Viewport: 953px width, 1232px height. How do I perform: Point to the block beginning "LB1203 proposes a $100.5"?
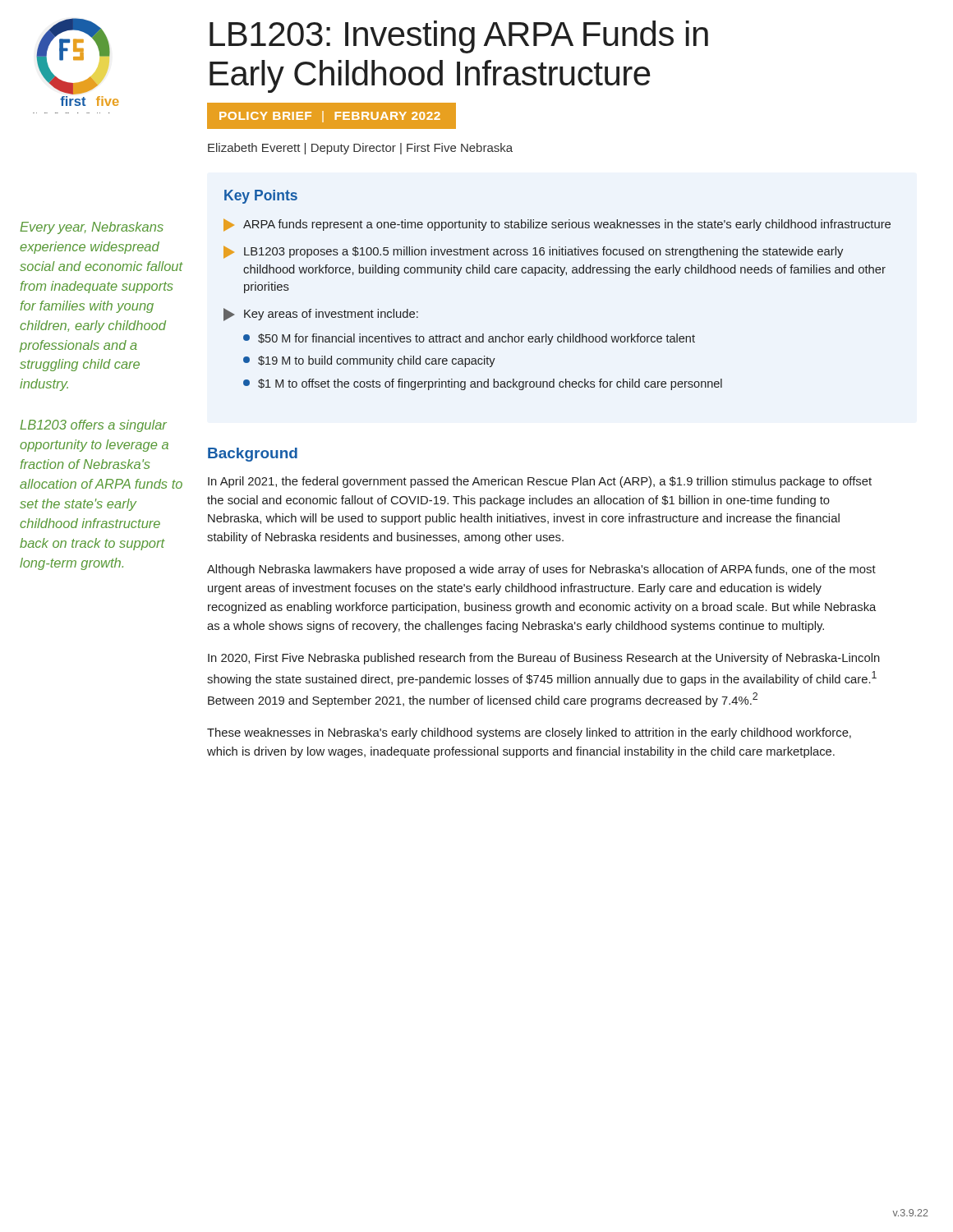coord(560,270)
